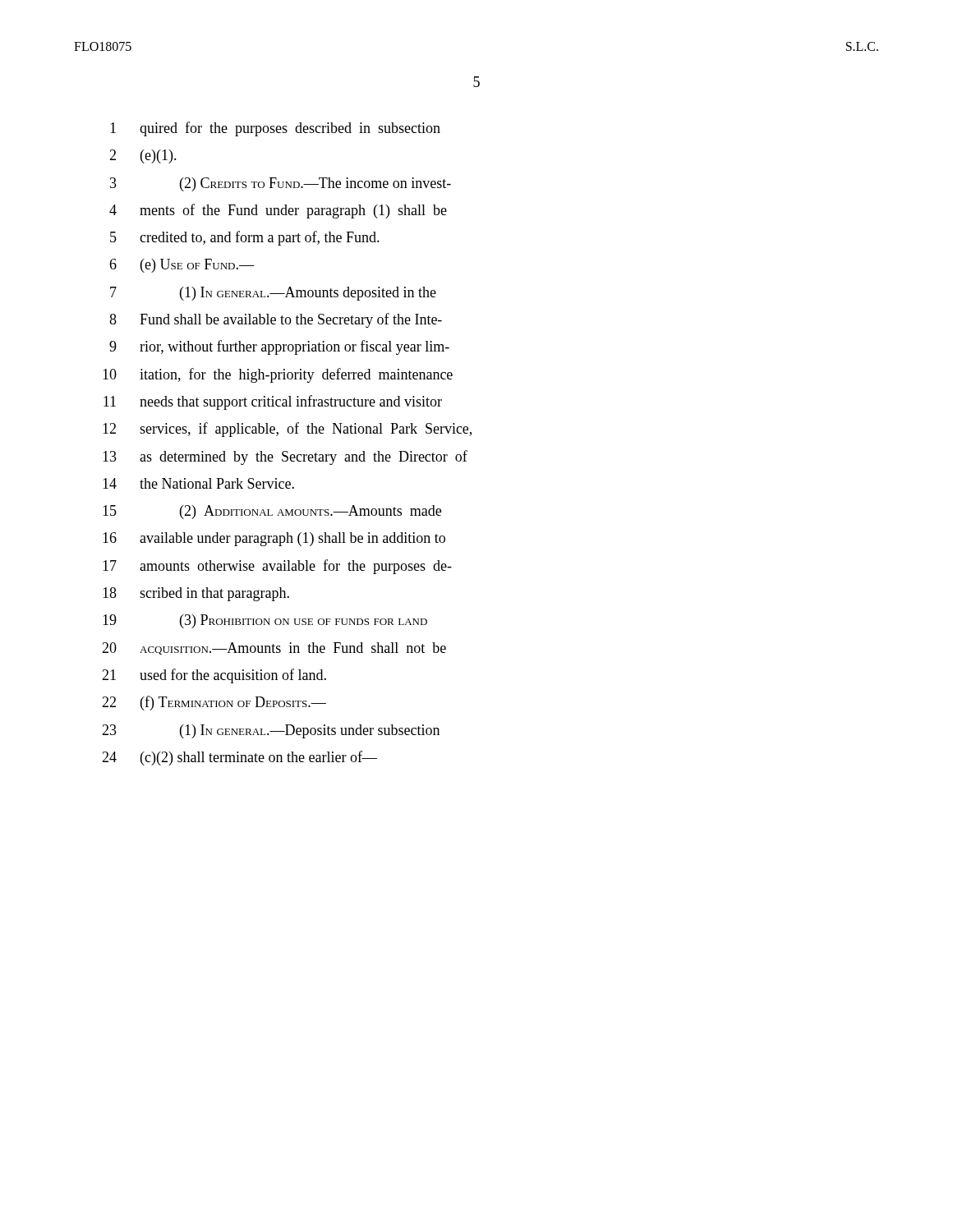Viewport: 953px width, 1232px height.
Task: Click on the region starting "19 (3) Prohibition on use of funds"
Action: (265, 621)
